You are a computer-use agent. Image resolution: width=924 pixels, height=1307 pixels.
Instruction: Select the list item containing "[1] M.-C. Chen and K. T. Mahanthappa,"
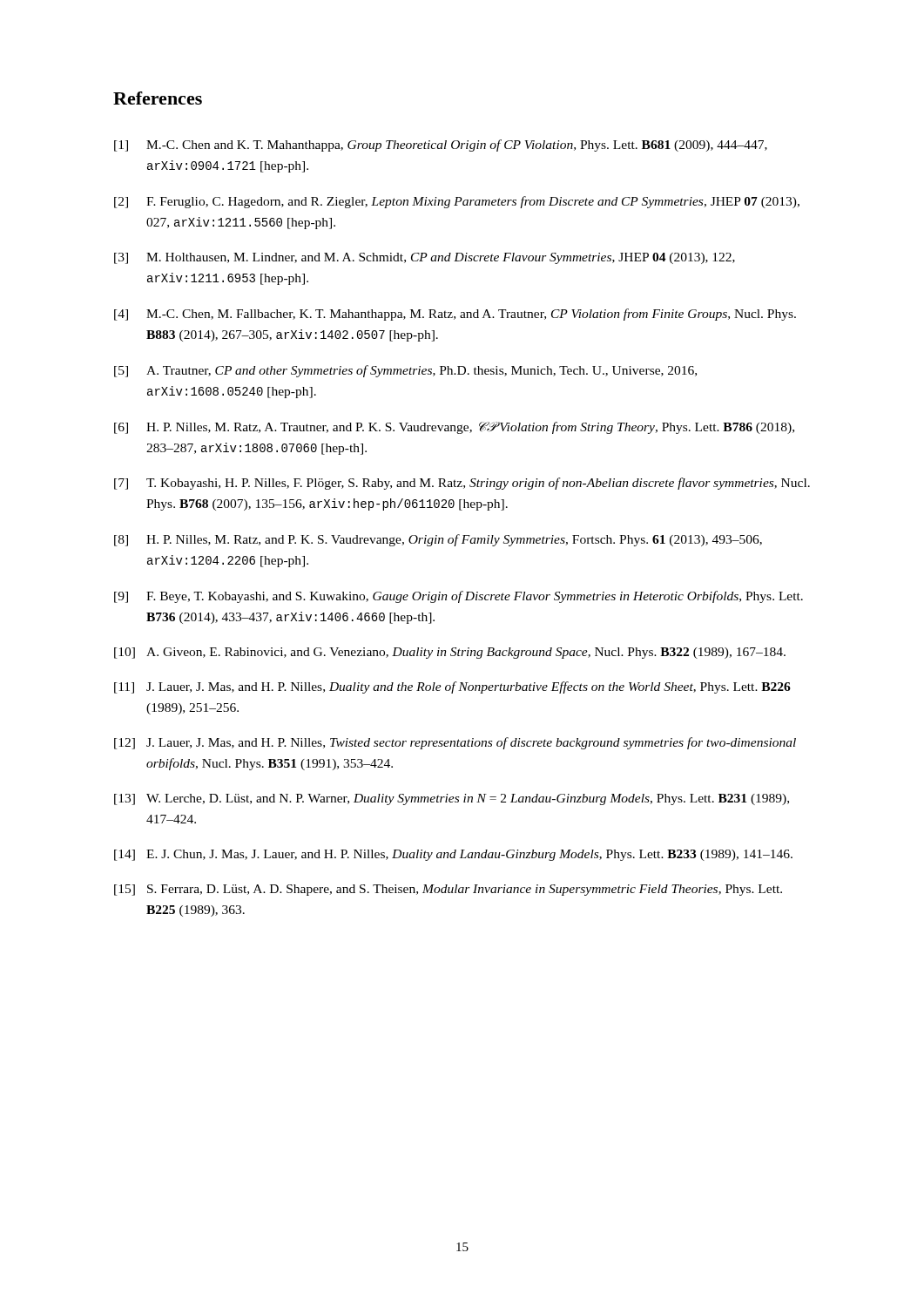tap(462, 155)
